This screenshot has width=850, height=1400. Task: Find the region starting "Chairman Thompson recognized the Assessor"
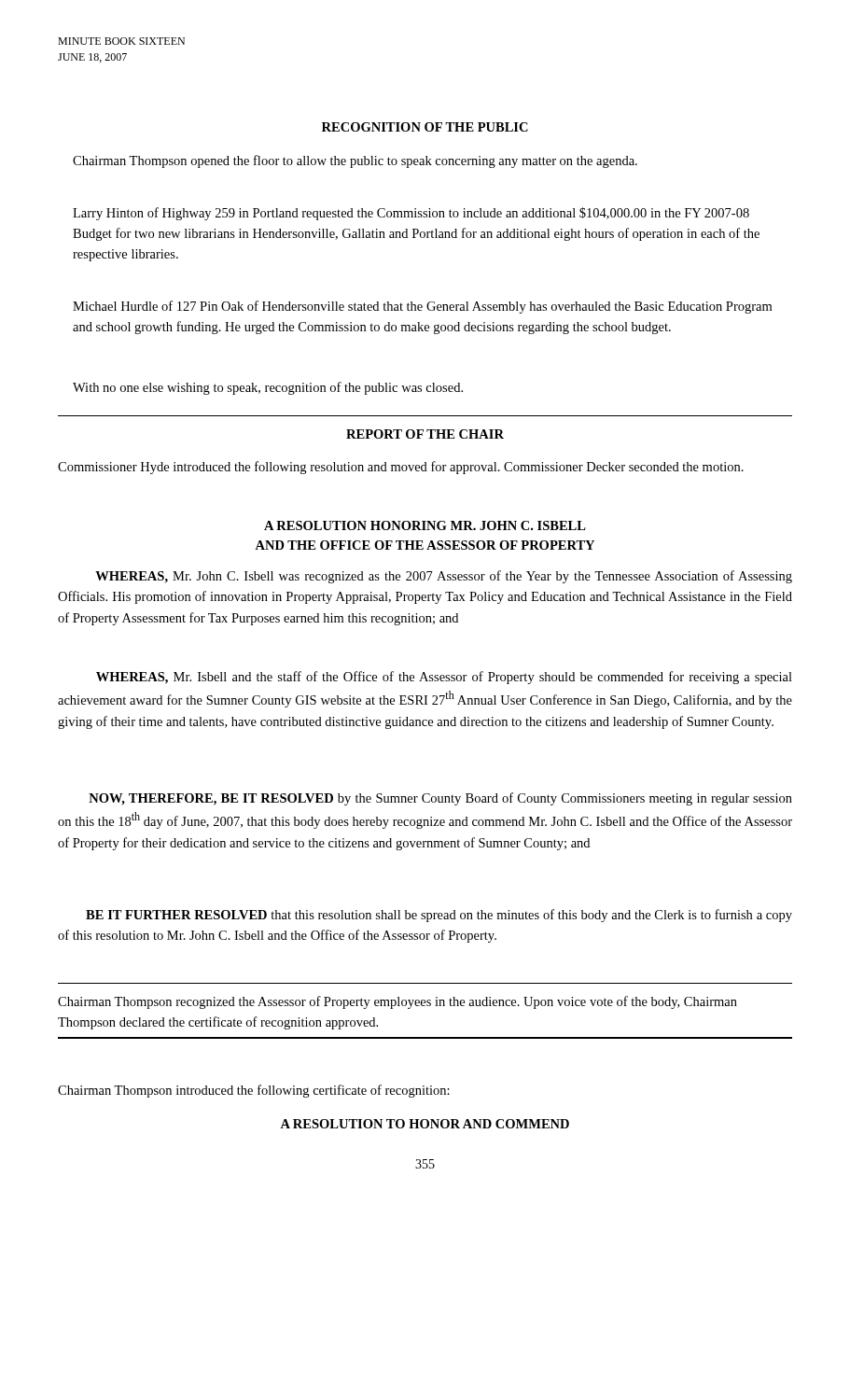point(398,1012)
